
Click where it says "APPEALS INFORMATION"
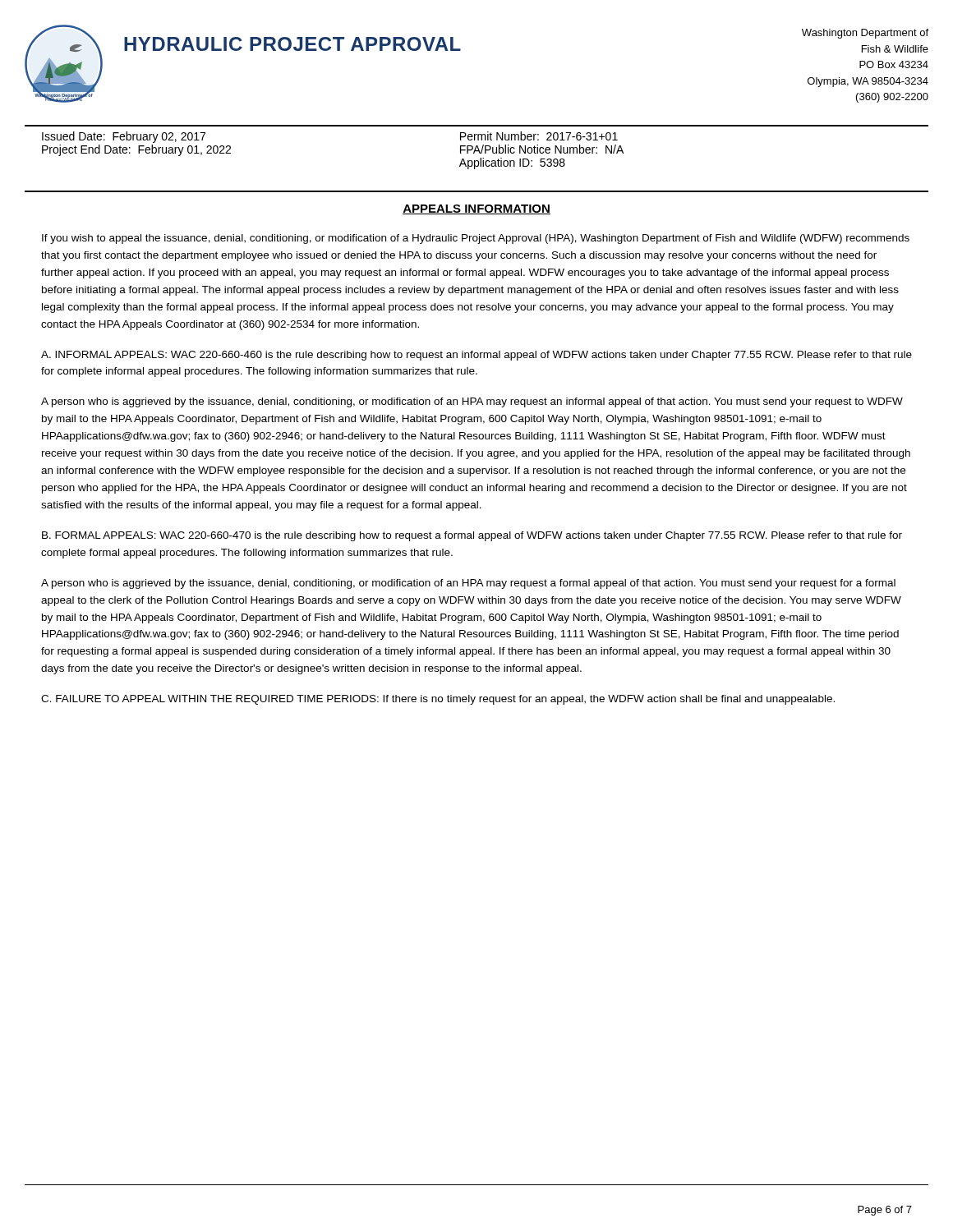click(476, 208)
